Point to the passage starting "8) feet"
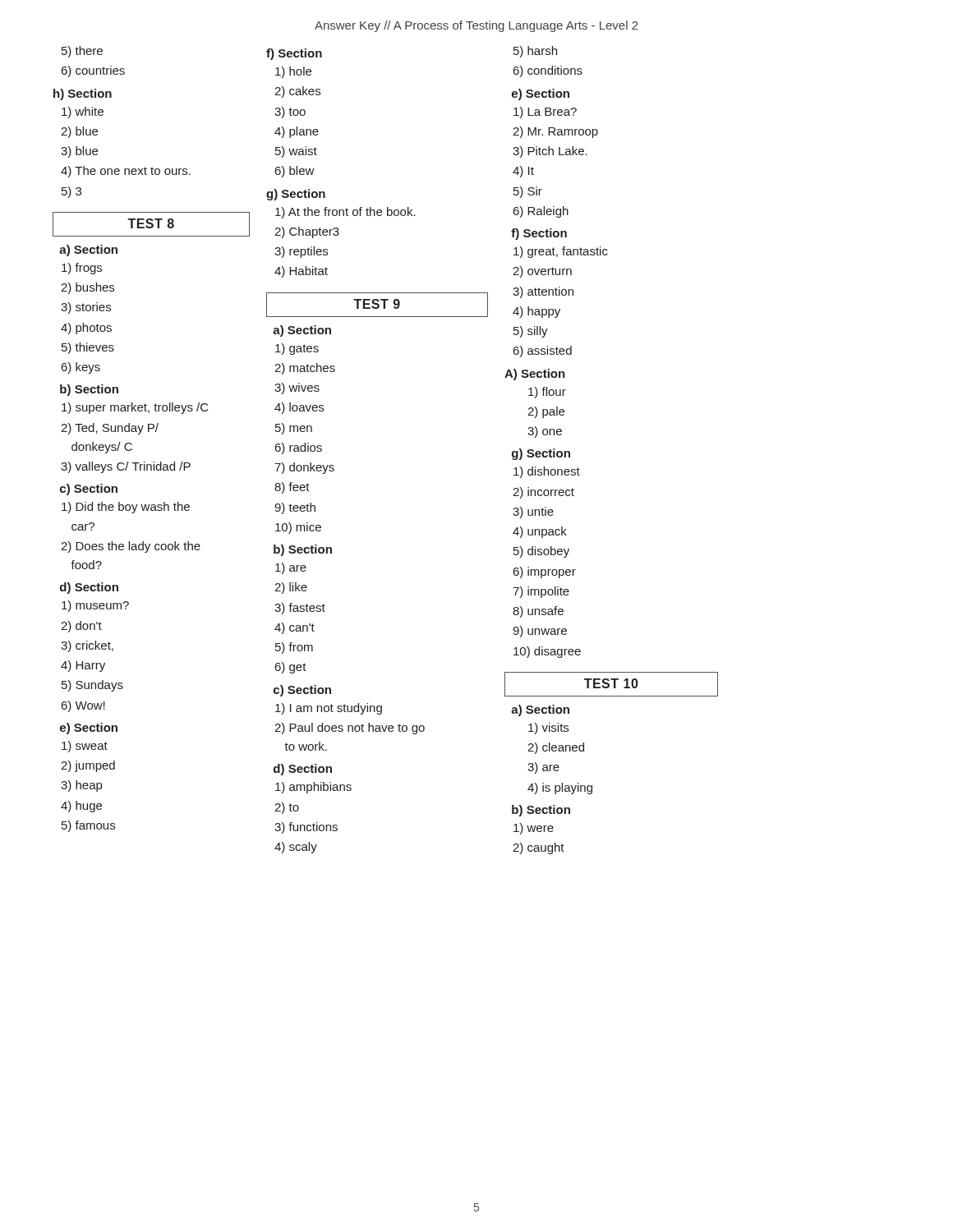Screen dimensions: 1232x953 (x=292, y=487)
